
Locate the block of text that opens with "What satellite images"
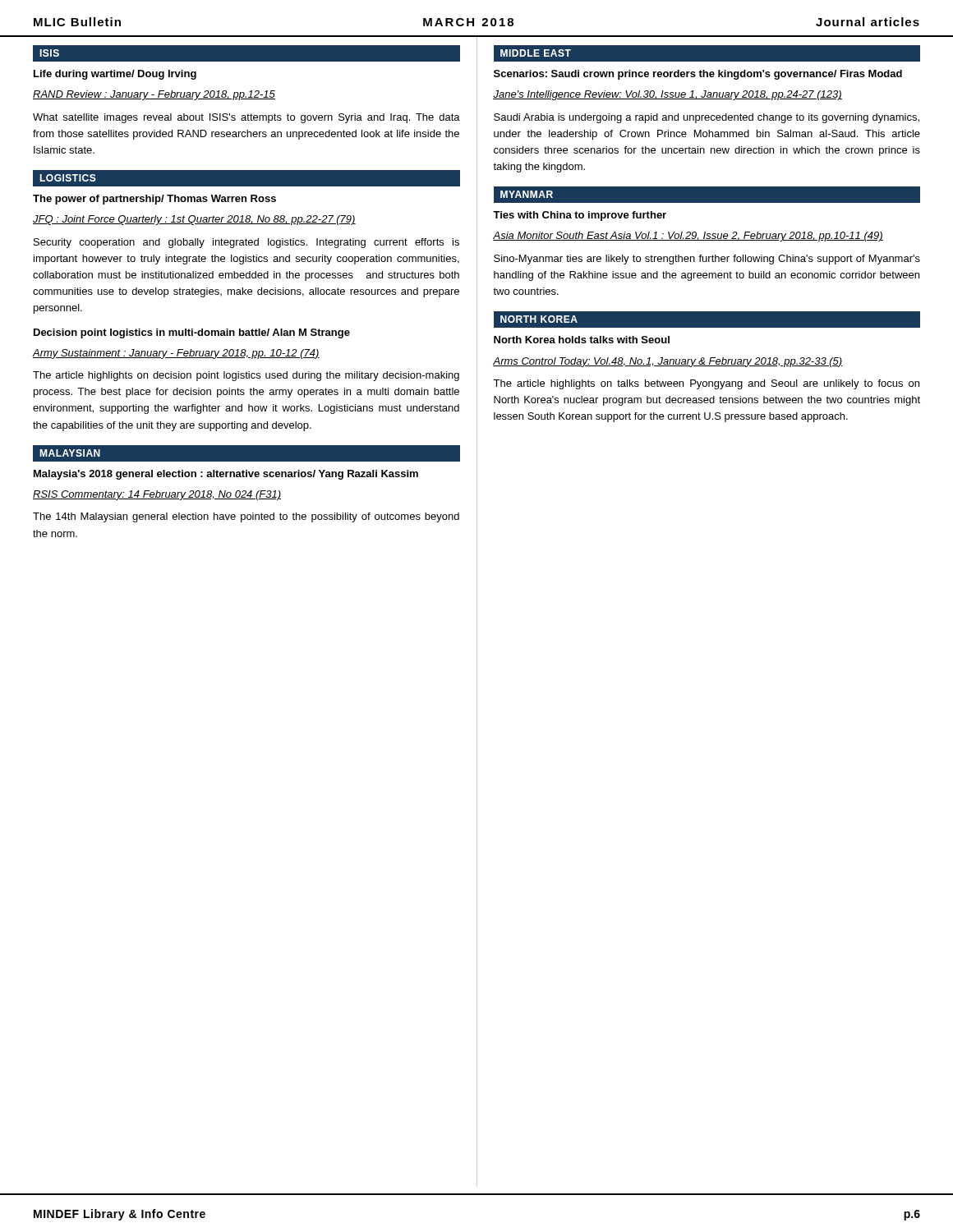coord(246,133)
